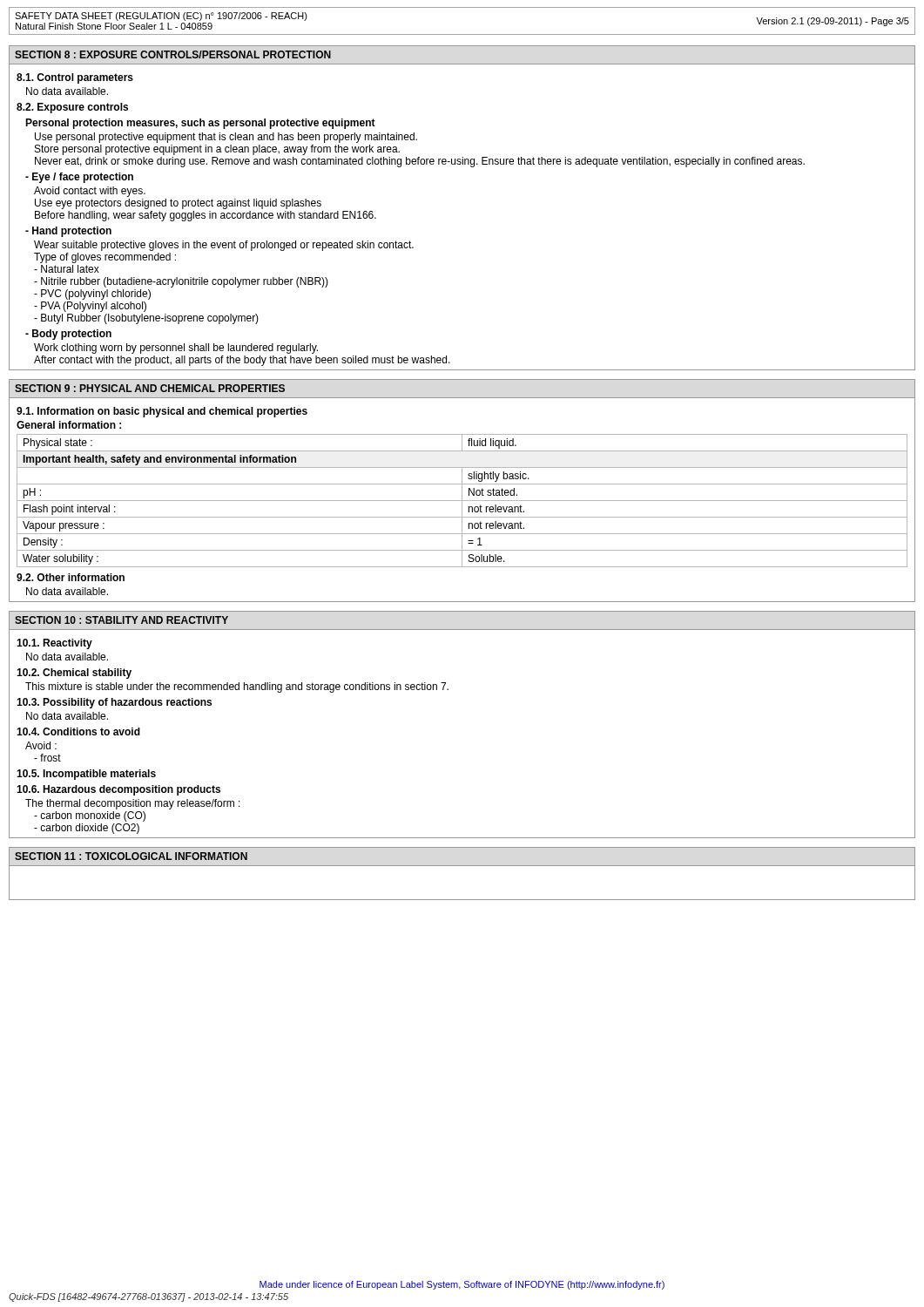Find the block on this page that starts "Store personal protective equipment in a clean"
This screenshot has width=924, height=1307.
[217, 149]
